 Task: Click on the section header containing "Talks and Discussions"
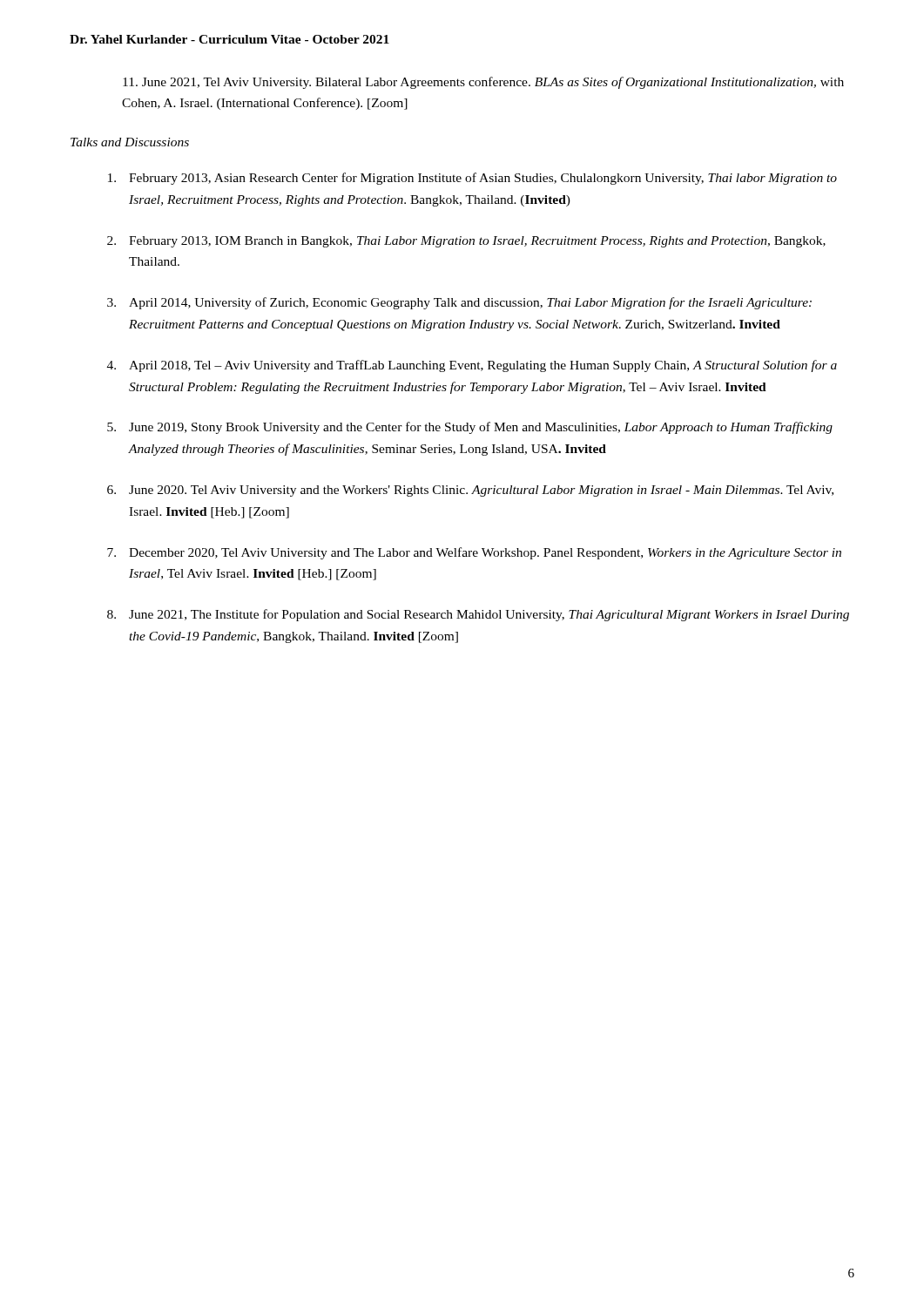(x=129, y=142)
